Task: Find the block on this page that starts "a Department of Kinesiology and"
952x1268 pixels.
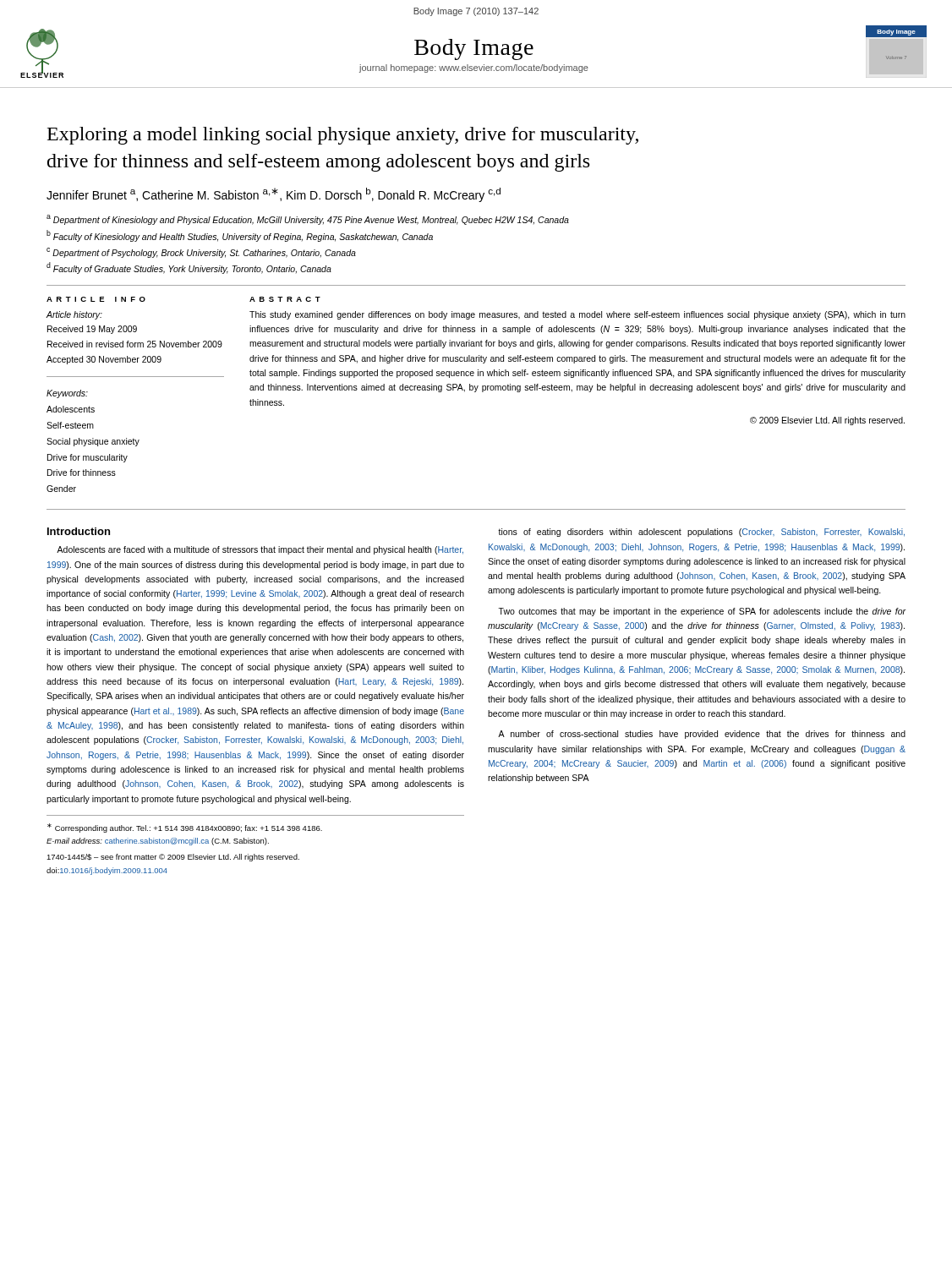Action: pyautogui.click(x=308, y=243)
